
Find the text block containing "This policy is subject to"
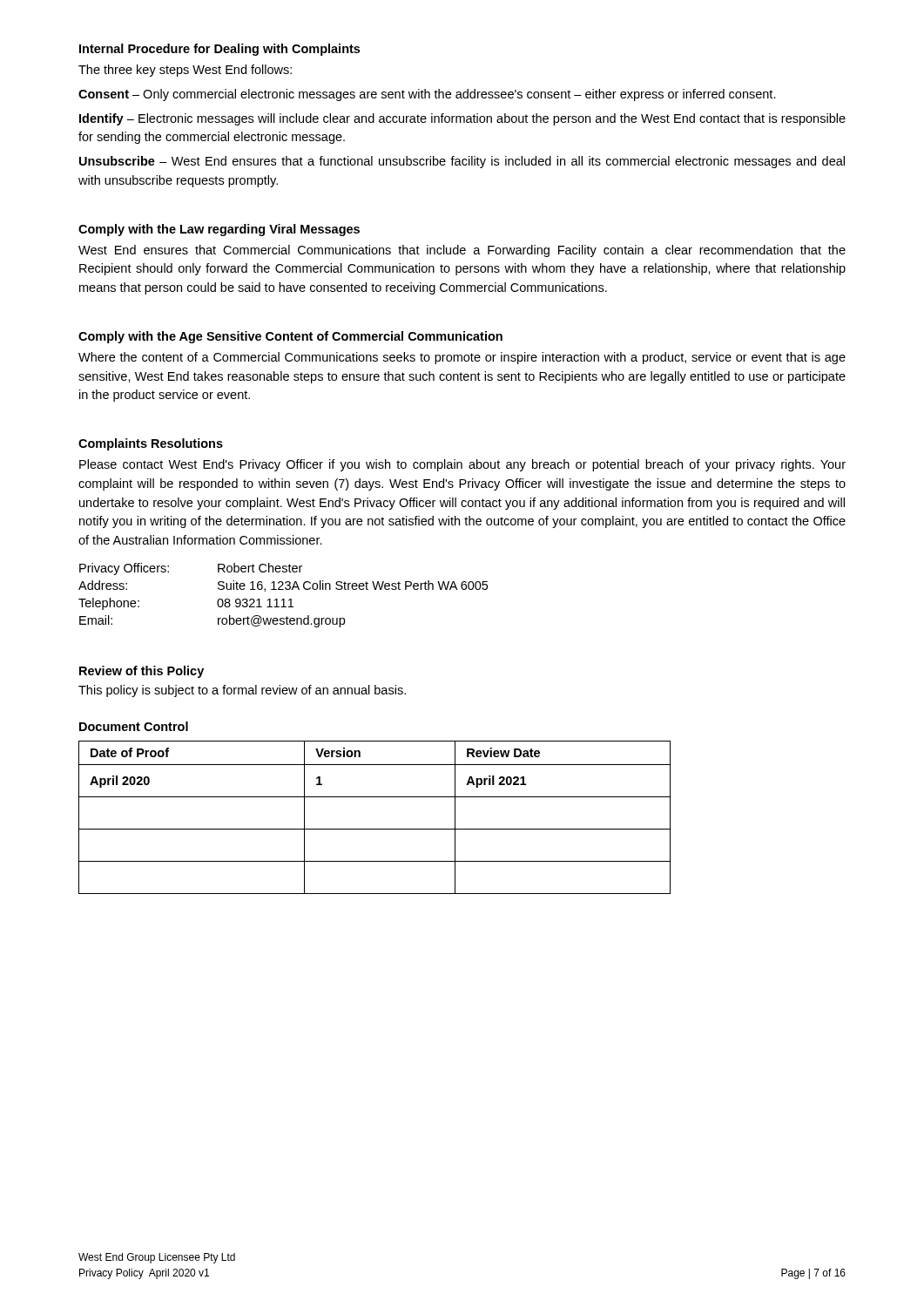pyautogui.click(x=243, y=690)
